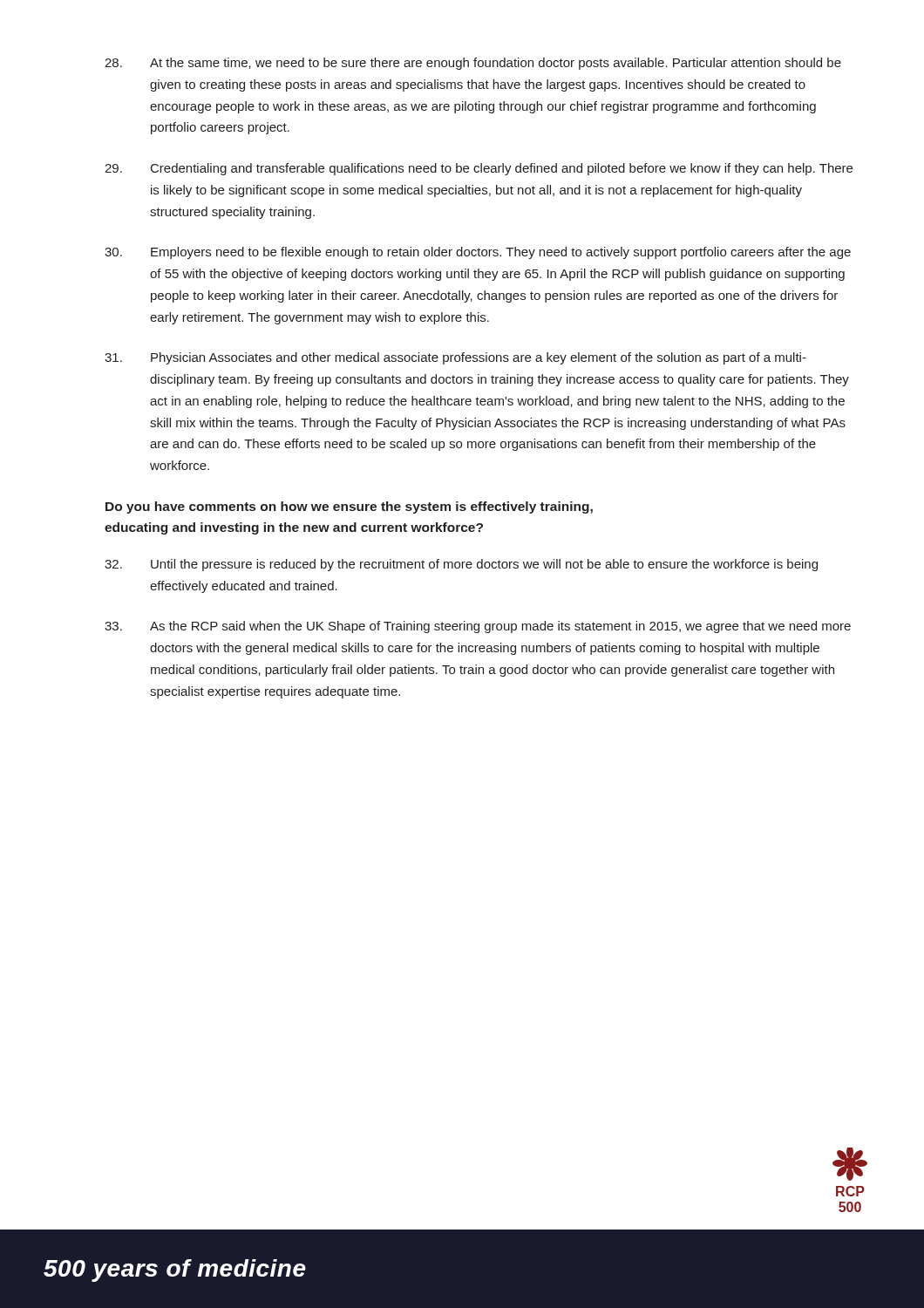Click on the list item that says "32. Until the"
924x1308 pixels.
[x=479, y=575]
